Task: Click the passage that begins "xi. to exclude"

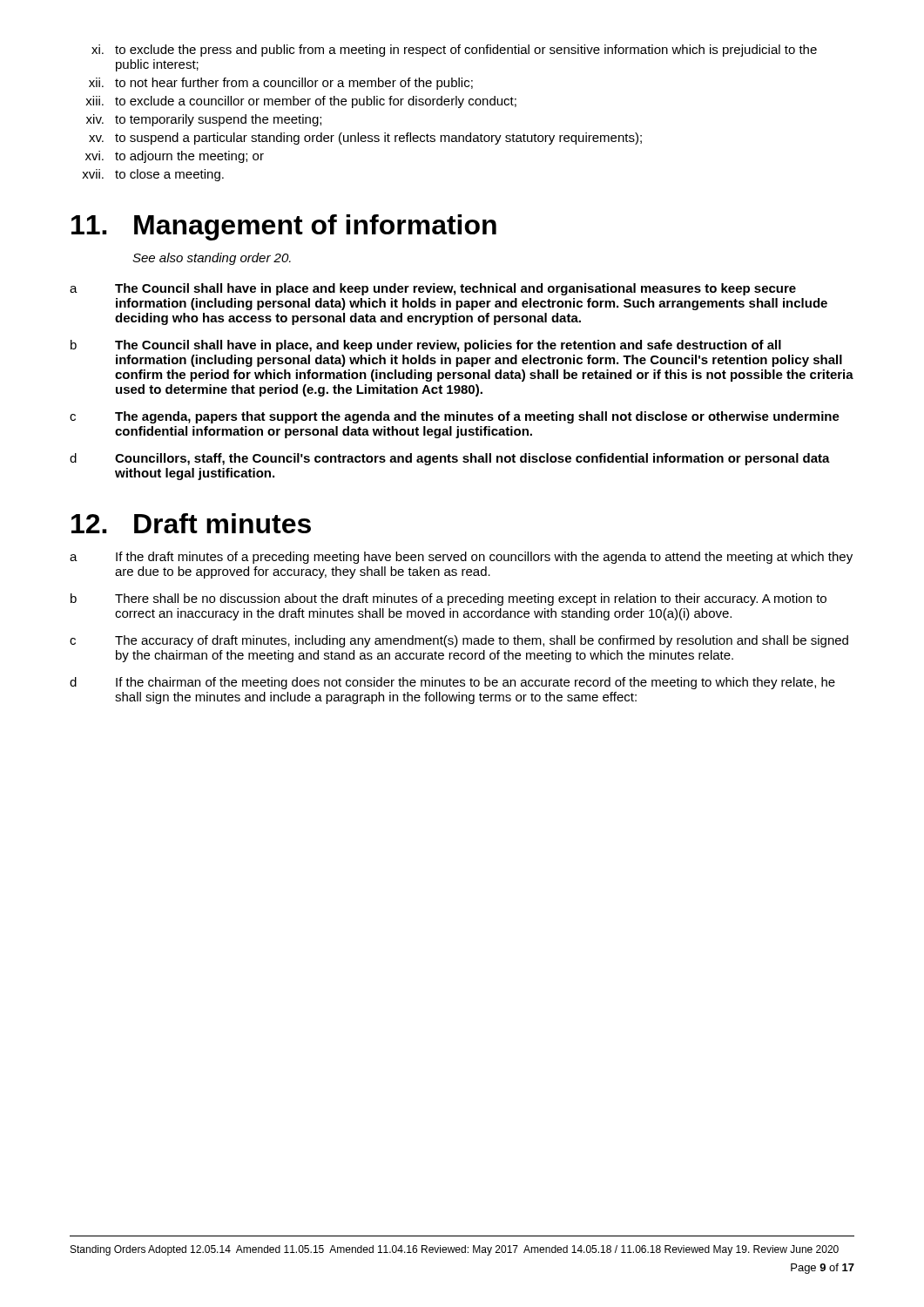Action: click(462, 57)
